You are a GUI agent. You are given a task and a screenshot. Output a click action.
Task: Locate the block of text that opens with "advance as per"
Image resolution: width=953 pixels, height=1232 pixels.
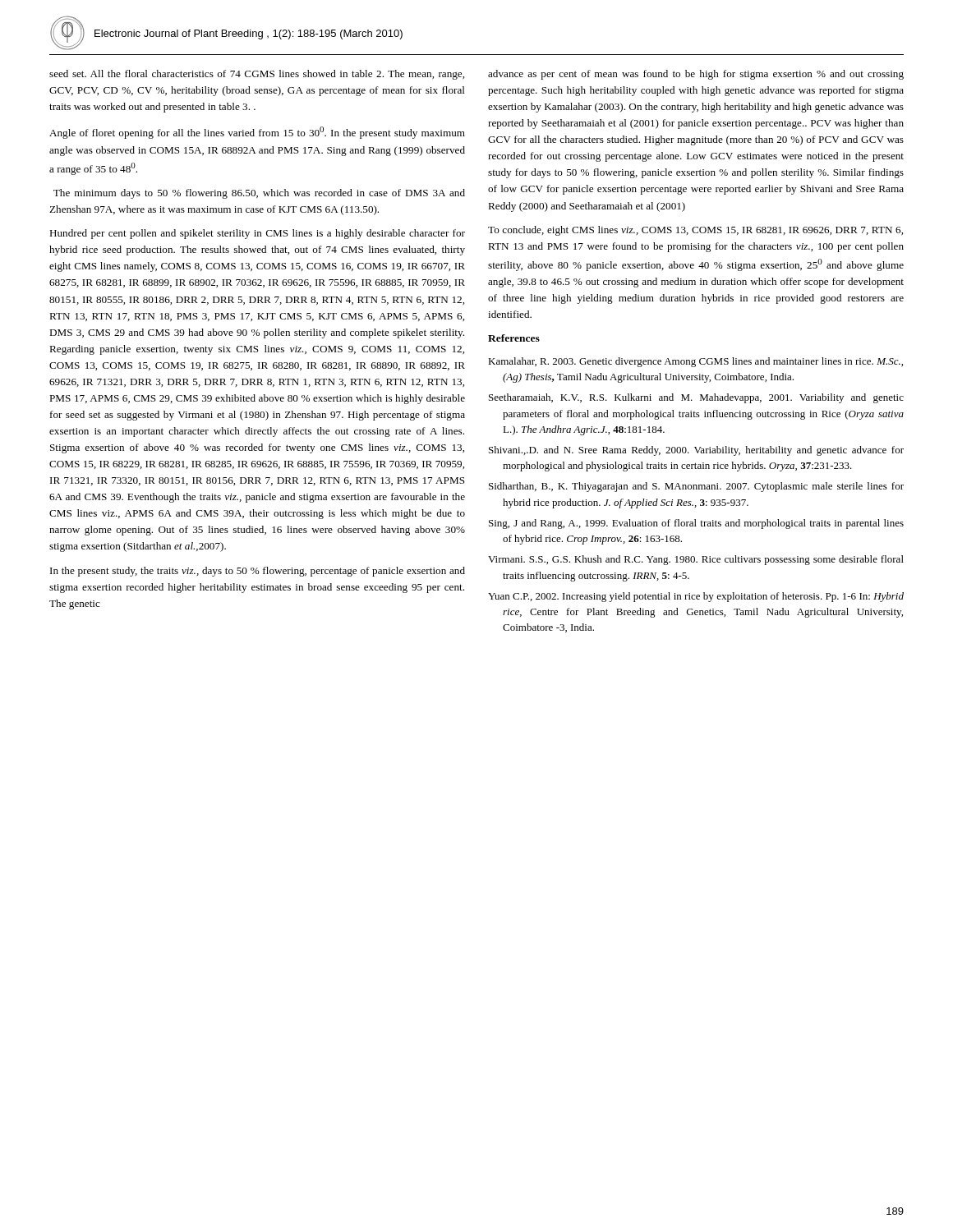[x=696, y=140]
